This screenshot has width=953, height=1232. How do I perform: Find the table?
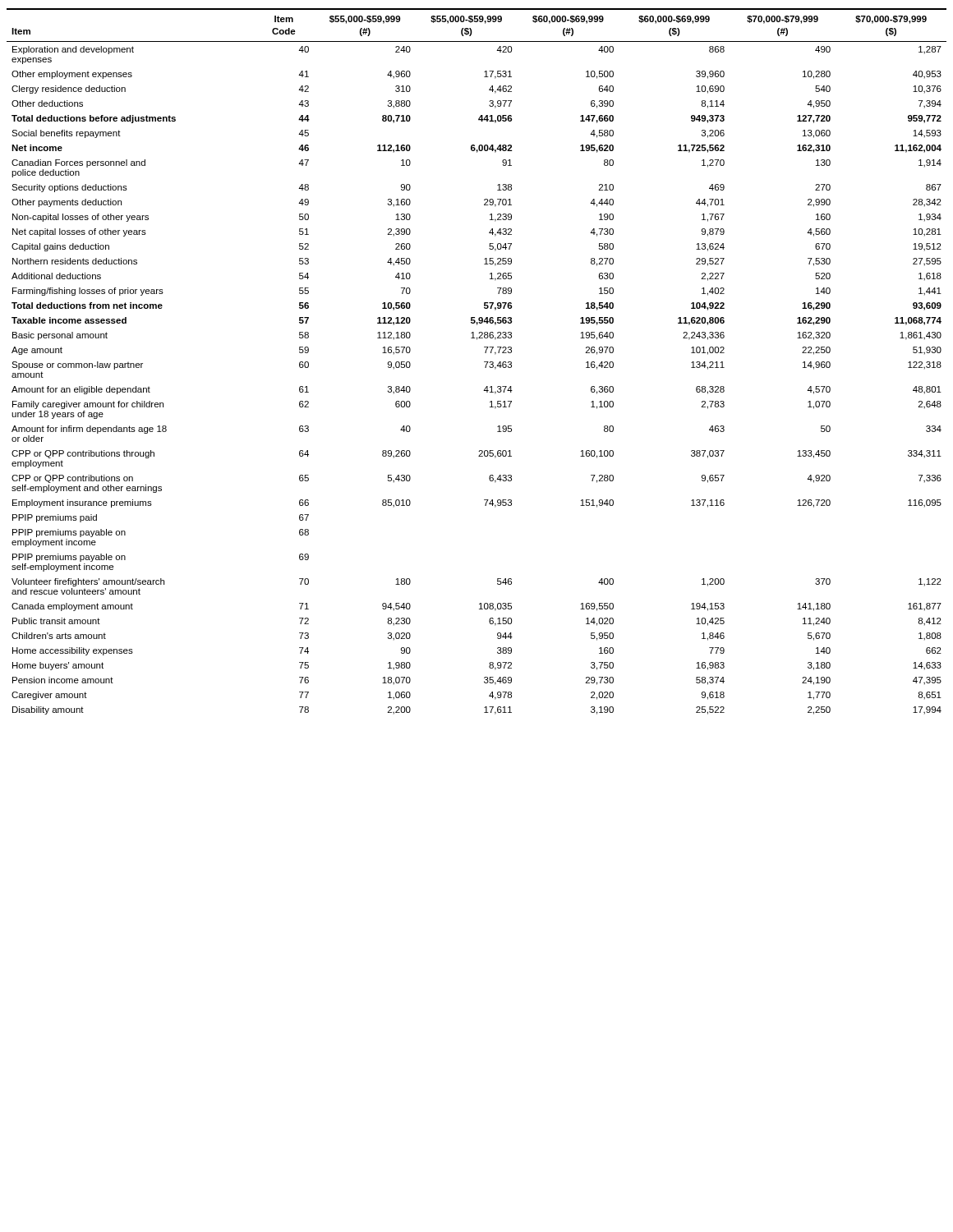click(476, 363)
